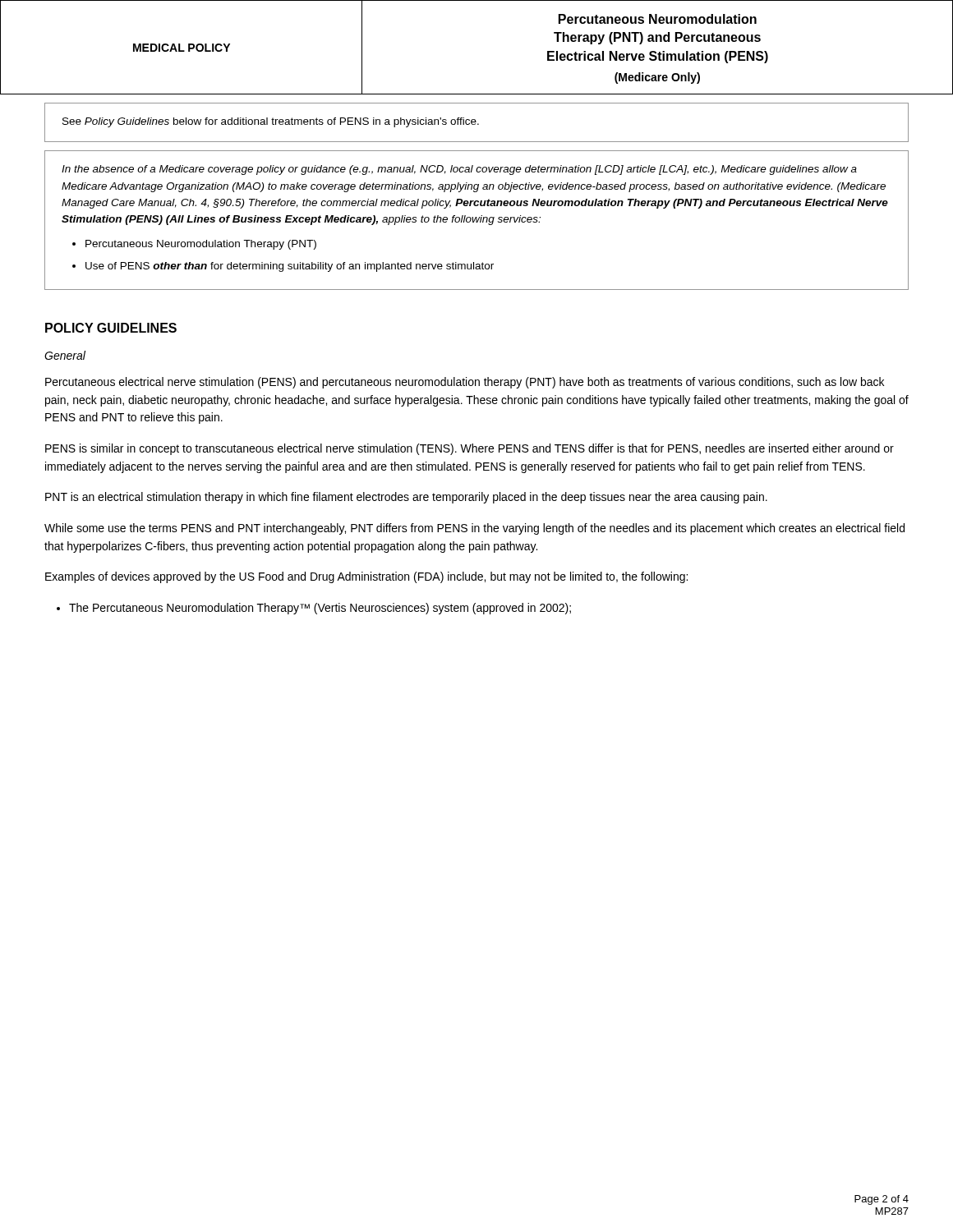The height and width of the screenshot is (1232, 953).
Task: Select the passage starting "PNT is an electrical stimulation therapy in which"
Action: 406,497
